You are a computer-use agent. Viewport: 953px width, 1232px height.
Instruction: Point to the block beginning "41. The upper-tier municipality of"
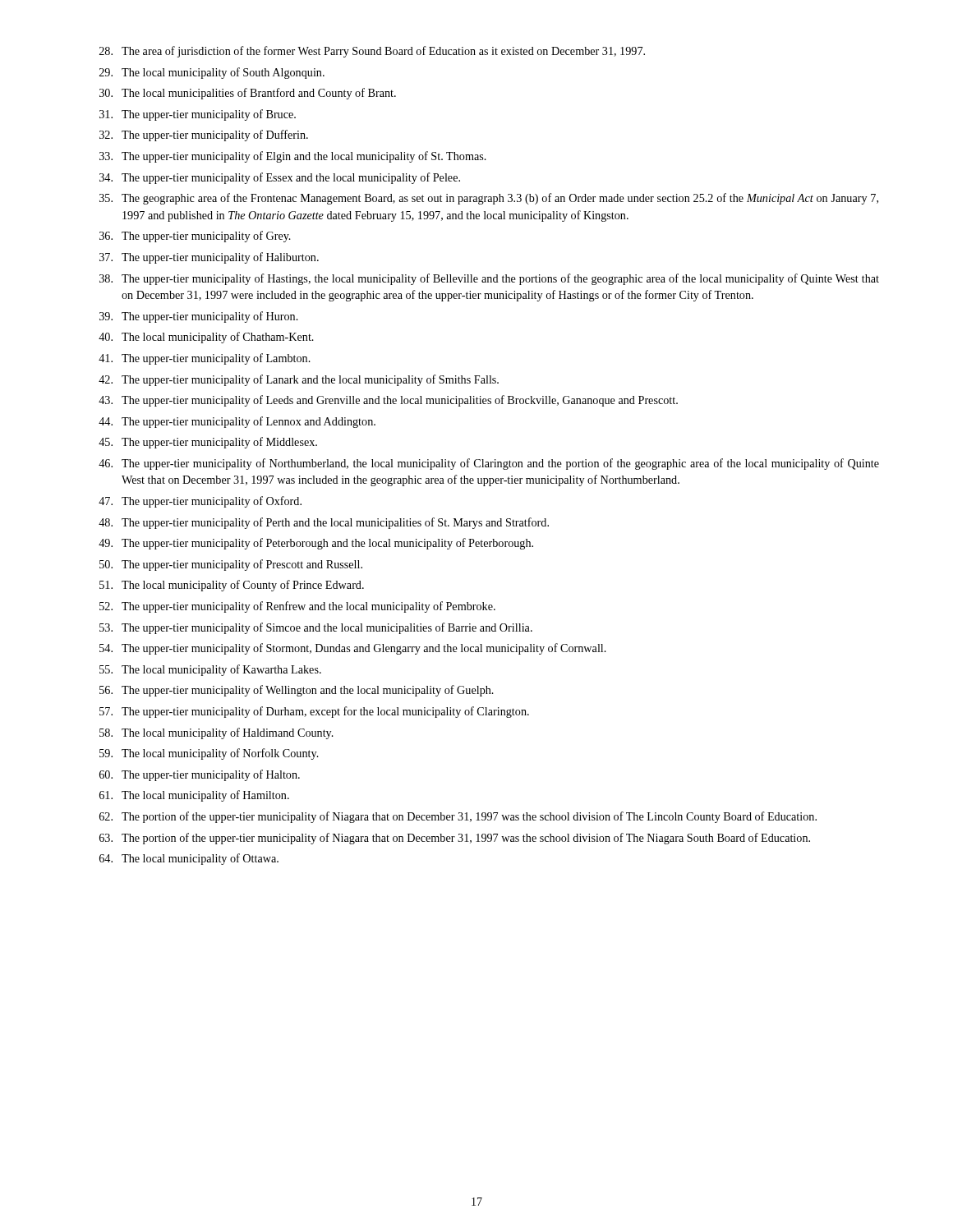205,359
